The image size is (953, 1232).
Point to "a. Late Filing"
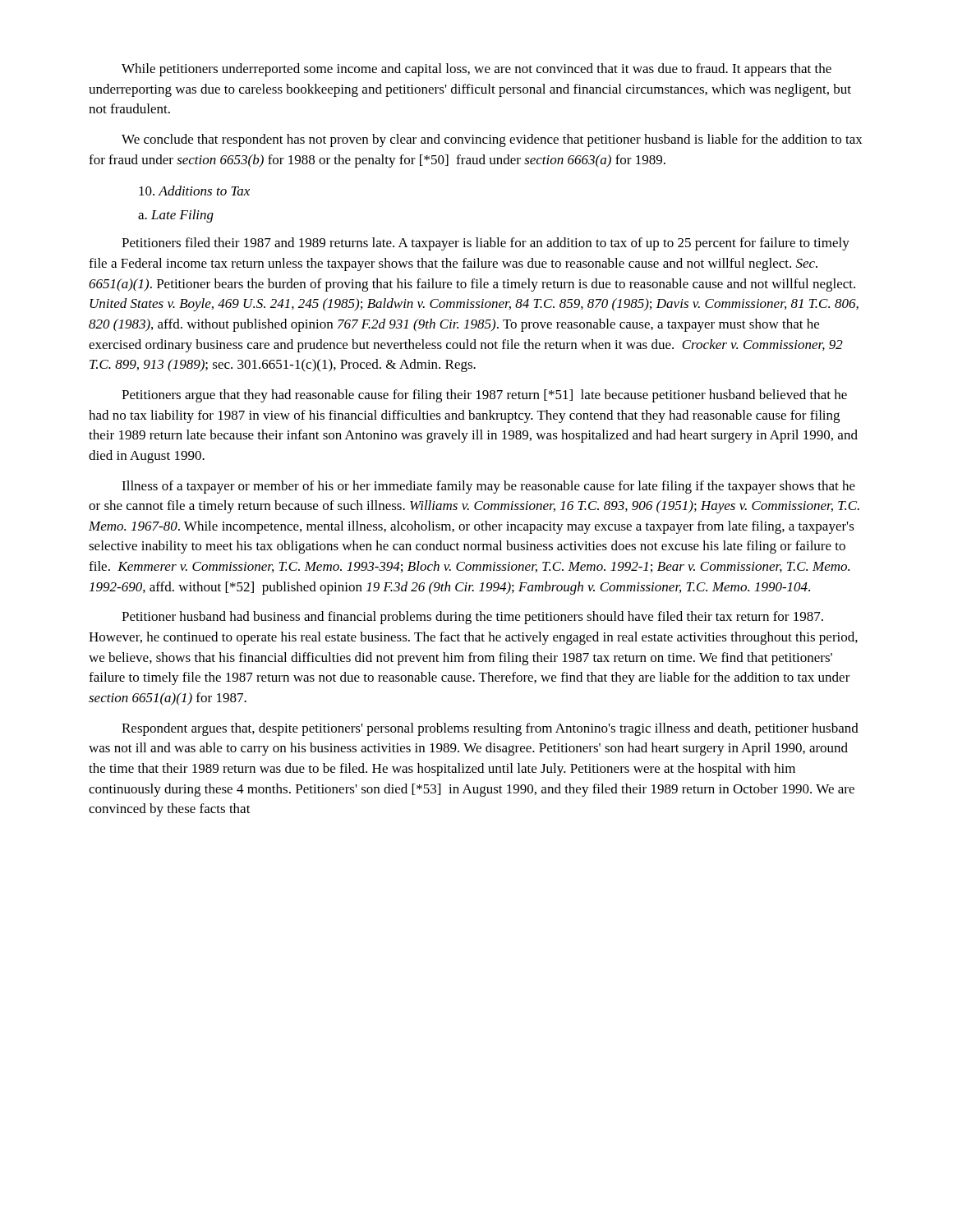tap(176, 216)
